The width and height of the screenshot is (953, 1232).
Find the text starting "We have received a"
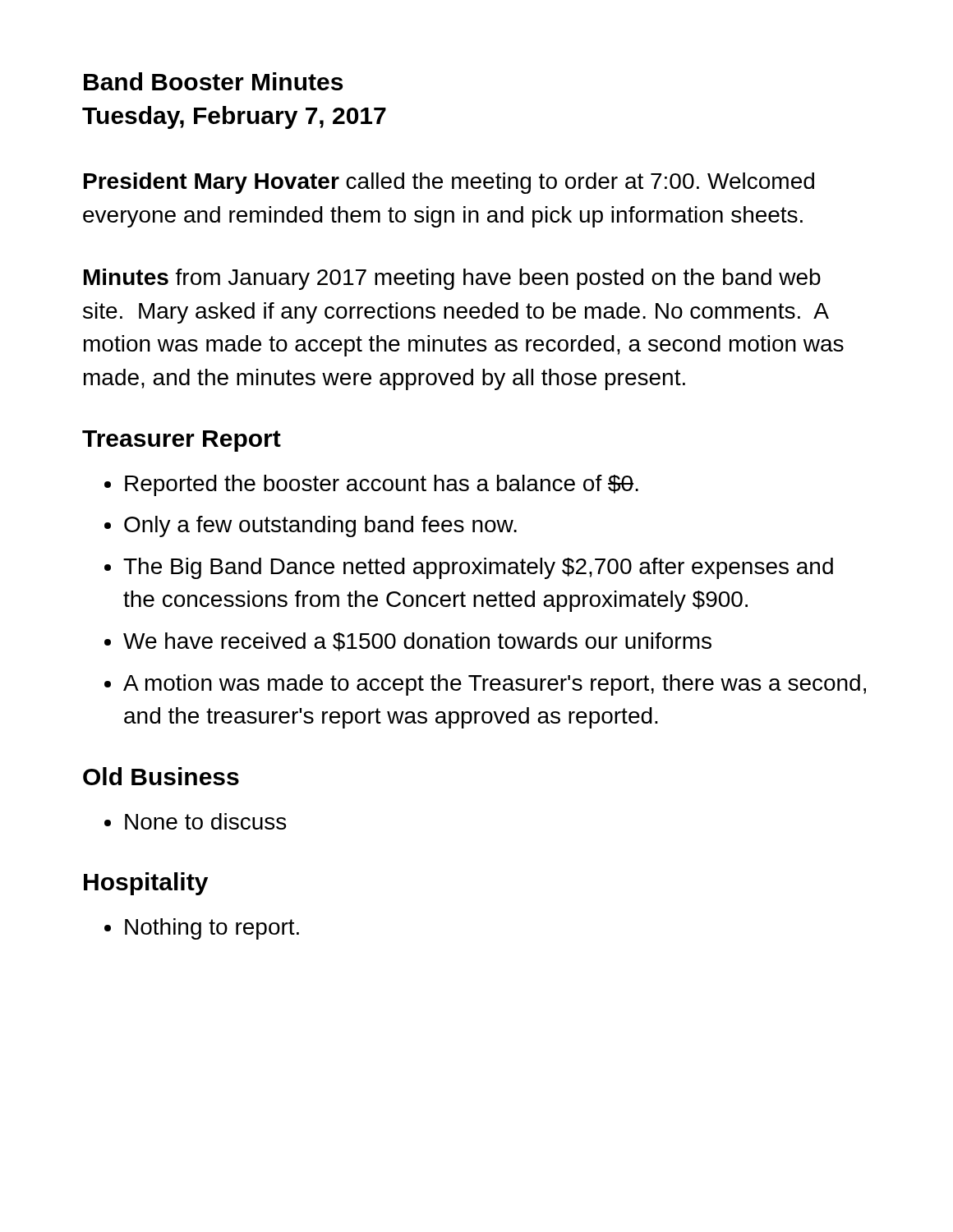[x=418, y=641]
